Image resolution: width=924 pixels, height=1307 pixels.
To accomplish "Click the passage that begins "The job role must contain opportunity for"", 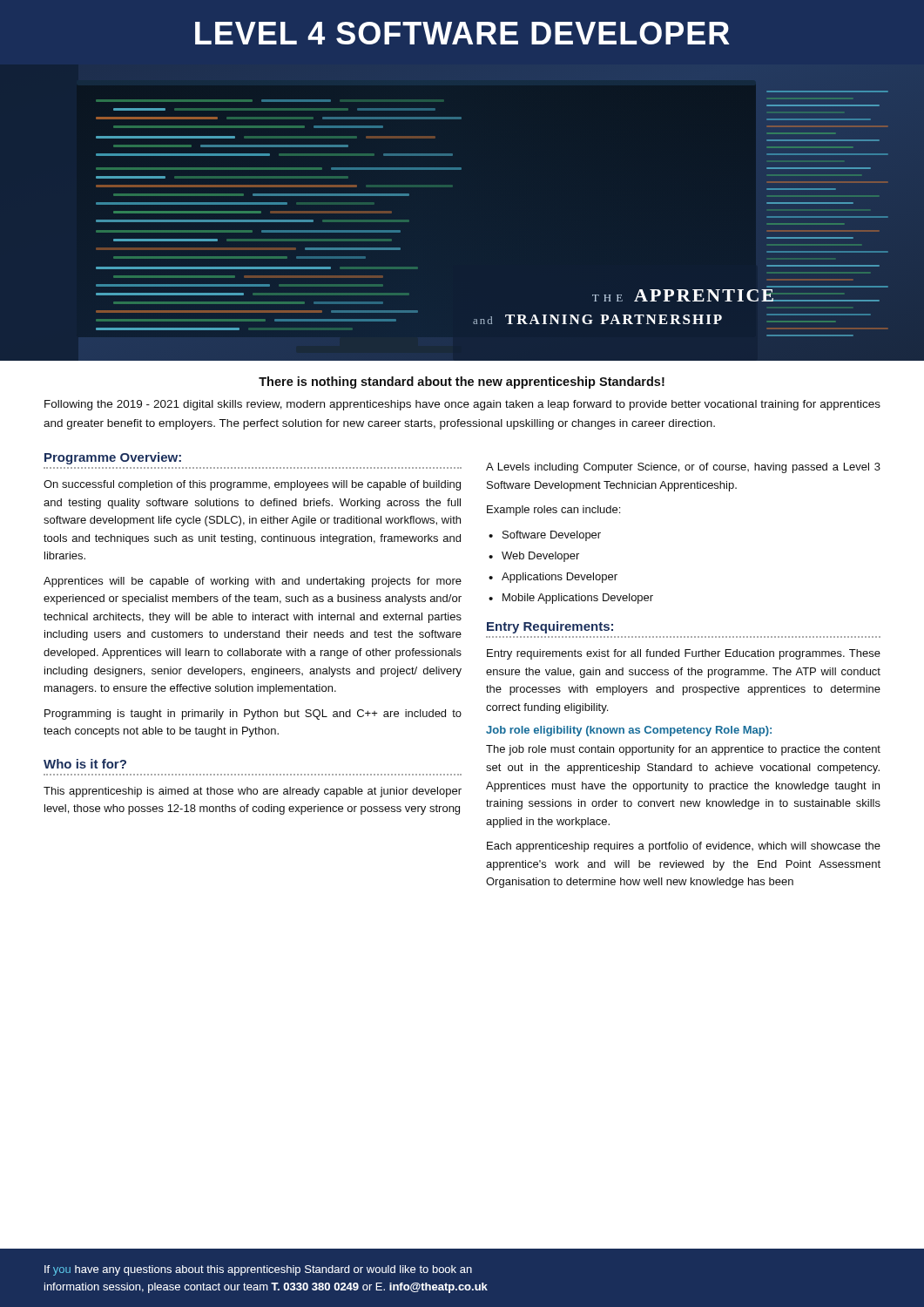I will [x=683, y=785].
